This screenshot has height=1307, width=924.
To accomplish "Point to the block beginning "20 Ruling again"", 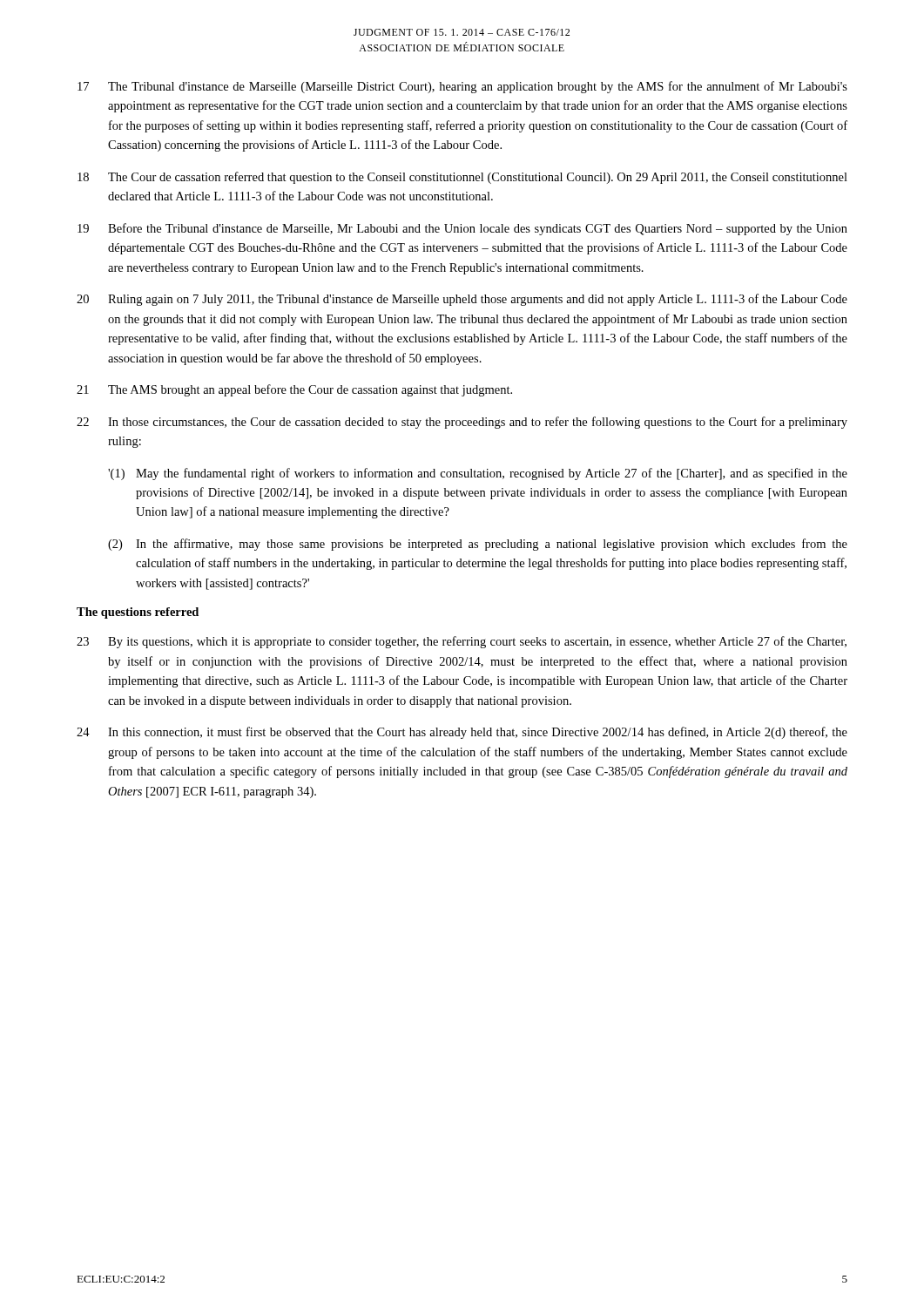I will click(462, 329).
